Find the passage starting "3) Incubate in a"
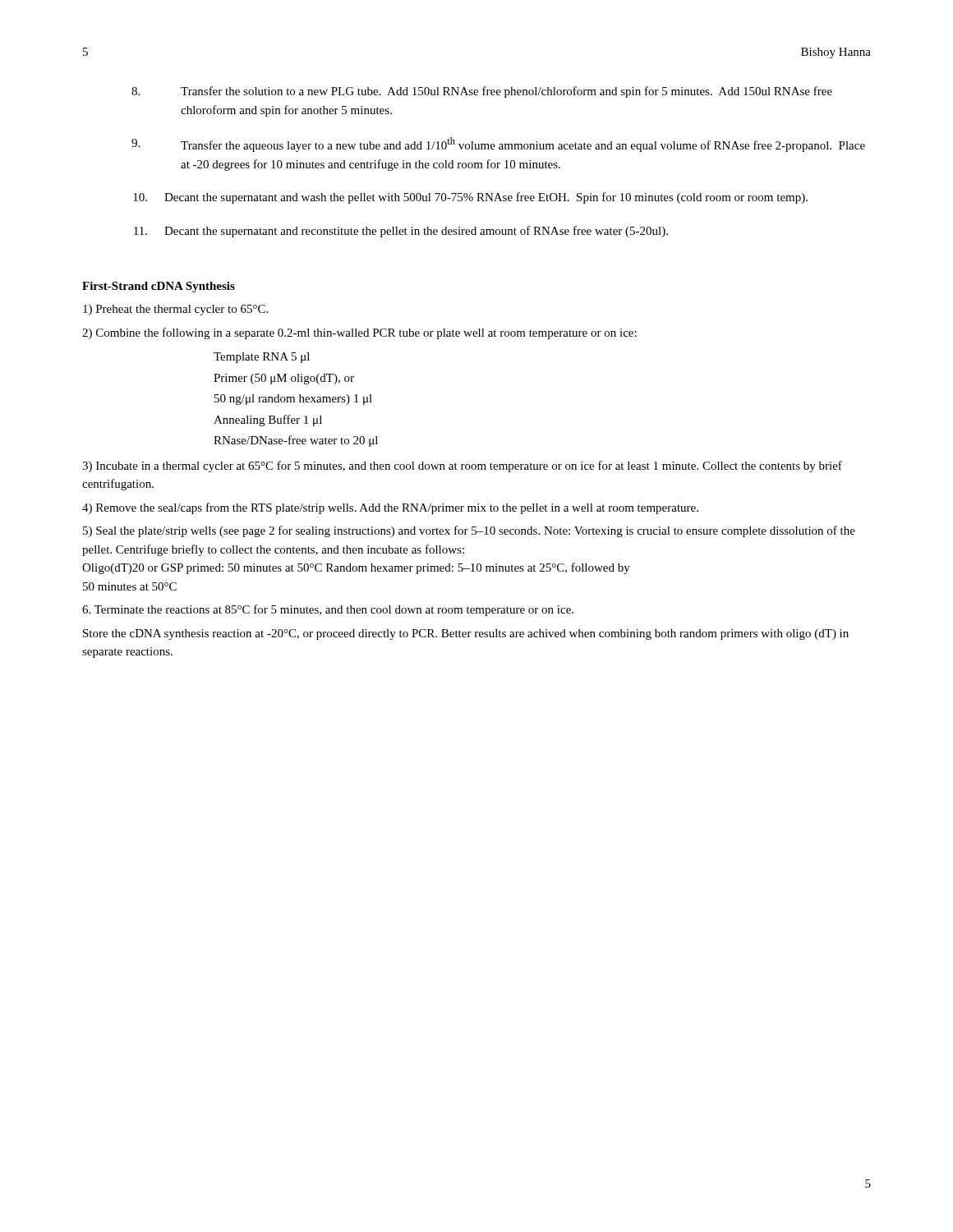The height and width of the screenshot is (1232, 953). tap(462, 475)
